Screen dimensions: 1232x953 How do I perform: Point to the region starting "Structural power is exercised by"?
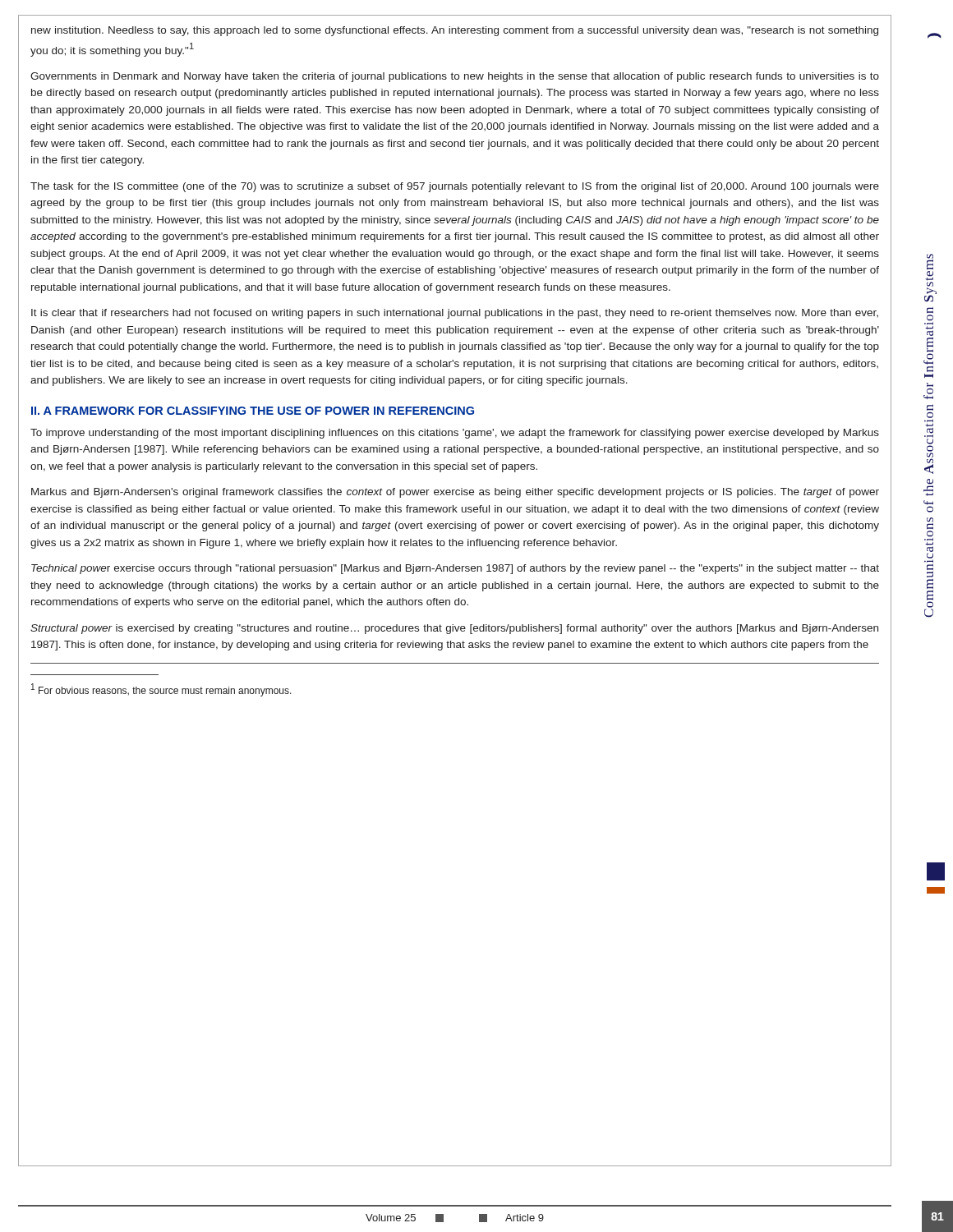pos(455,636)
